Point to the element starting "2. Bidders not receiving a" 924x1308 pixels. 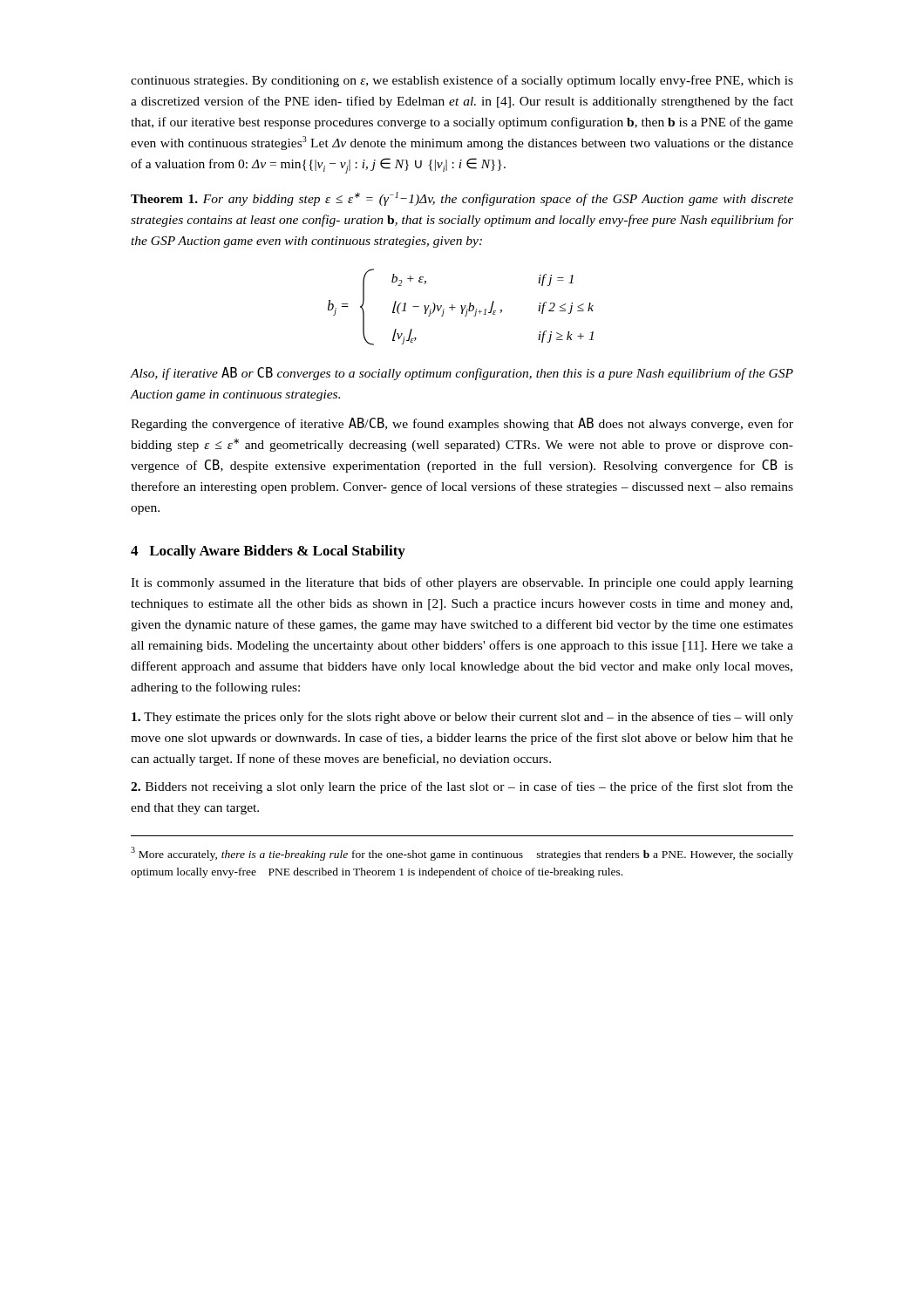(462, 797)
